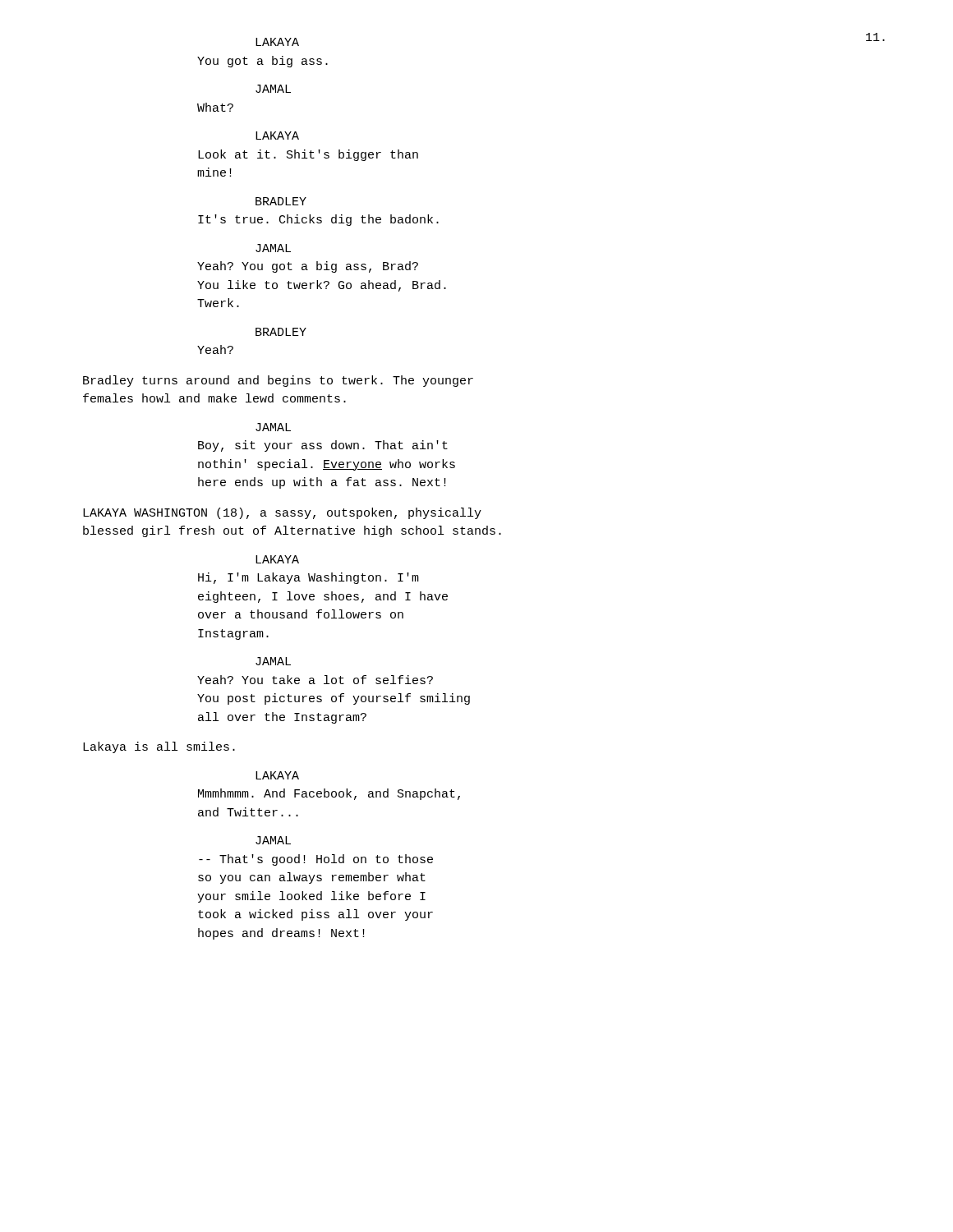Navigate to the text block starting "Bradley turns around and"
Screen dimensions: 1232x953
(278, 390)
